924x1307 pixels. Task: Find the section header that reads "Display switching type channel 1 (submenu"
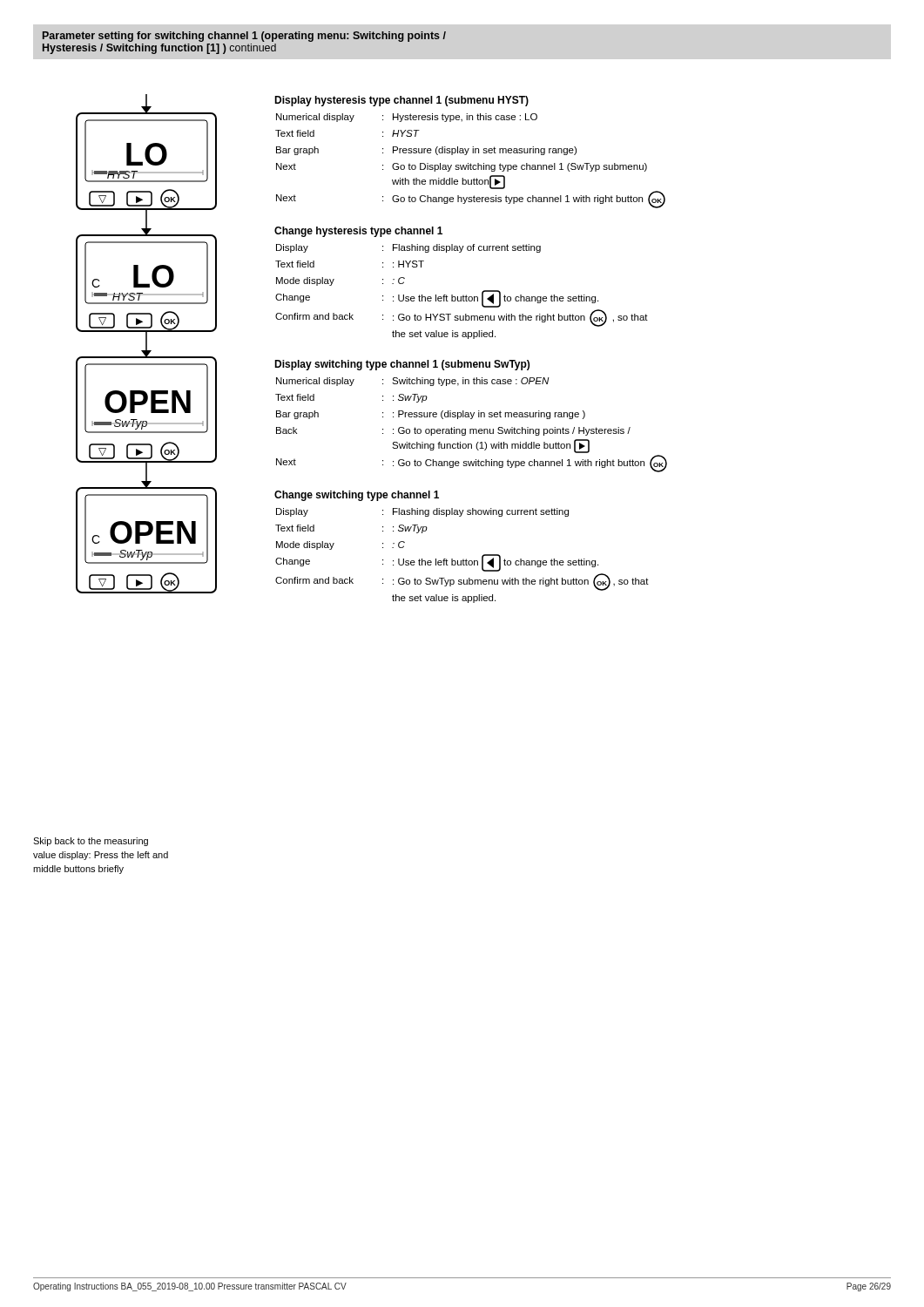pos(402,364)
